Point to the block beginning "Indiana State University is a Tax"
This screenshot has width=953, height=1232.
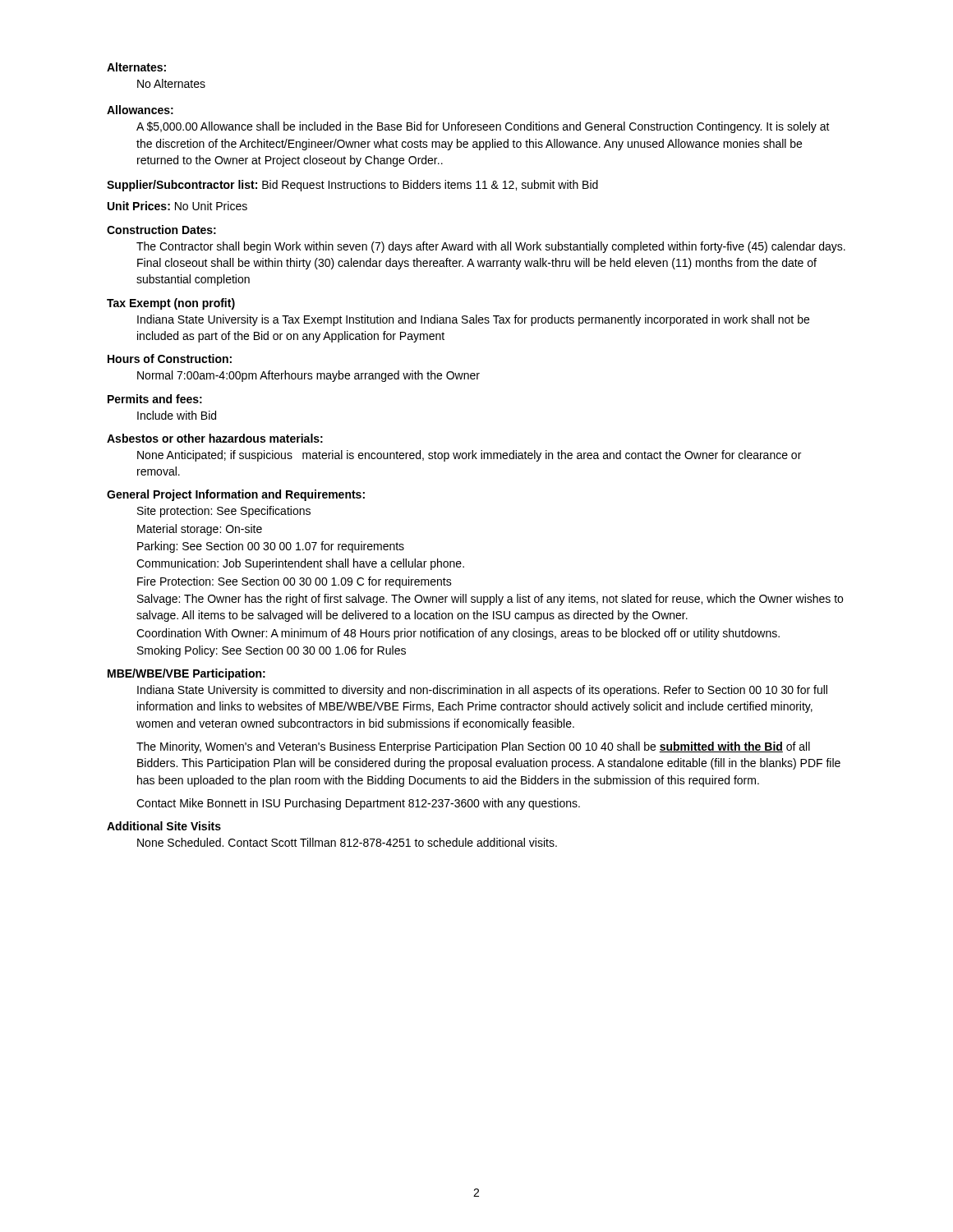click(473, 328)
